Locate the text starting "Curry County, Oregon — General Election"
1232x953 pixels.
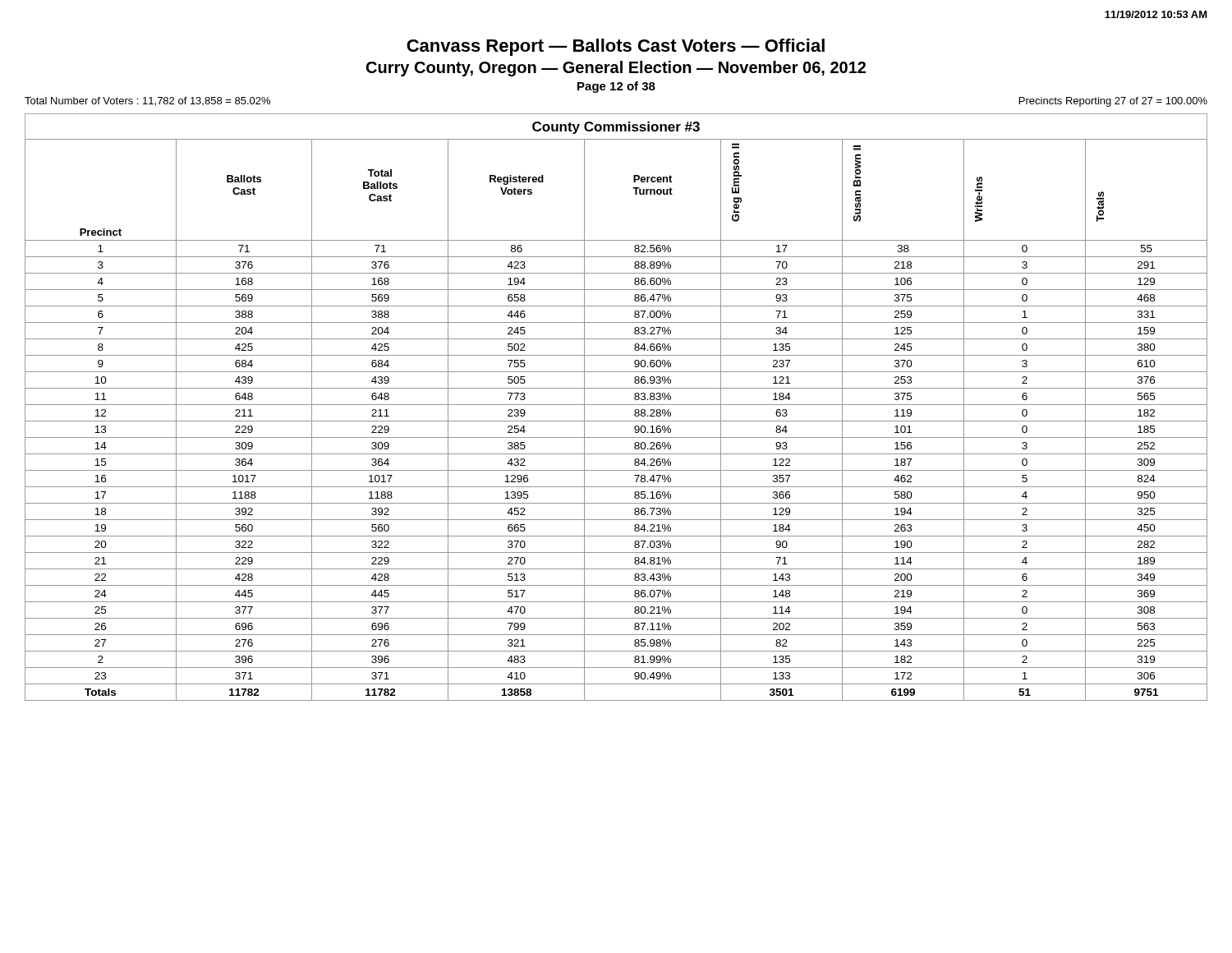click(x=616, y=67)
